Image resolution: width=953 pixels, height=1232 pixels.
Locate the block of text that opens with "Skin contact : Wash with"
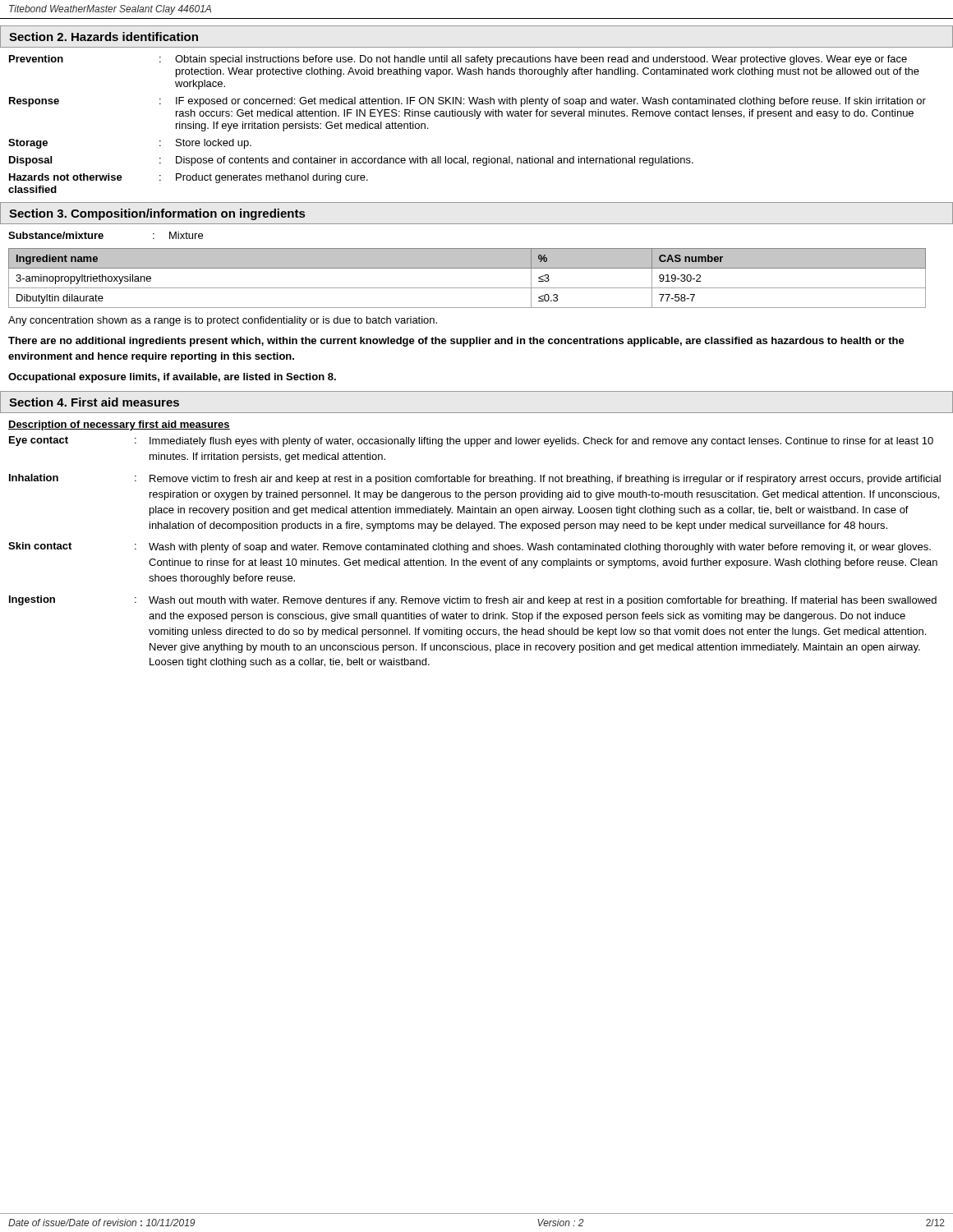pos(476,563)
